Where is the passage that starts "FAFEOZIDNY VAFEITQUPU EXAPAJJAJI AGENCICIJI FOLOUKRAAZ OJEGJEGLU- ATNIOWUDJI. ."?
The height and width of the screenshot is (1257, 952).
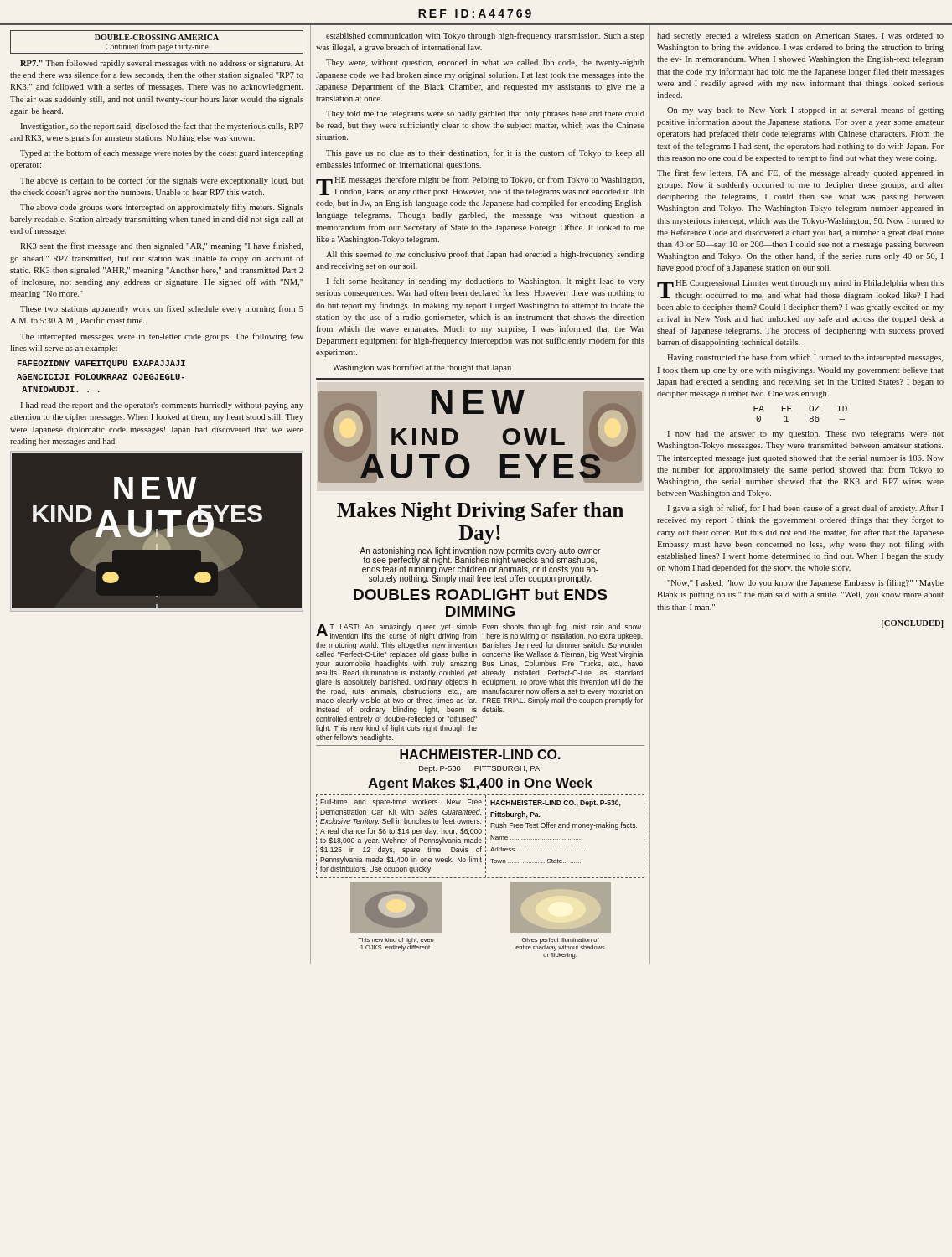[101, 377]
